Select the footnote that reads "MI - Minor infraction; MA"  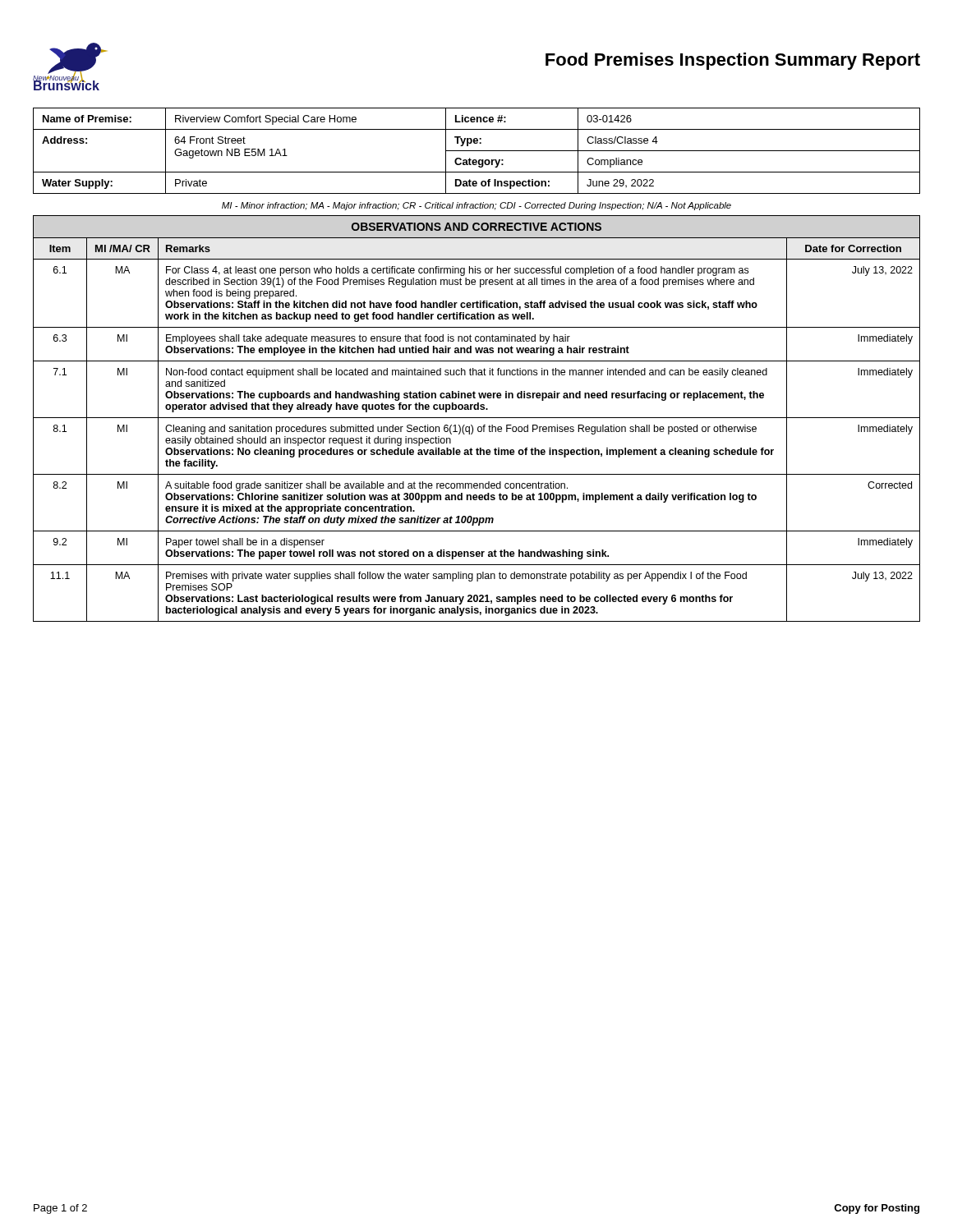[x=476, y=205]
